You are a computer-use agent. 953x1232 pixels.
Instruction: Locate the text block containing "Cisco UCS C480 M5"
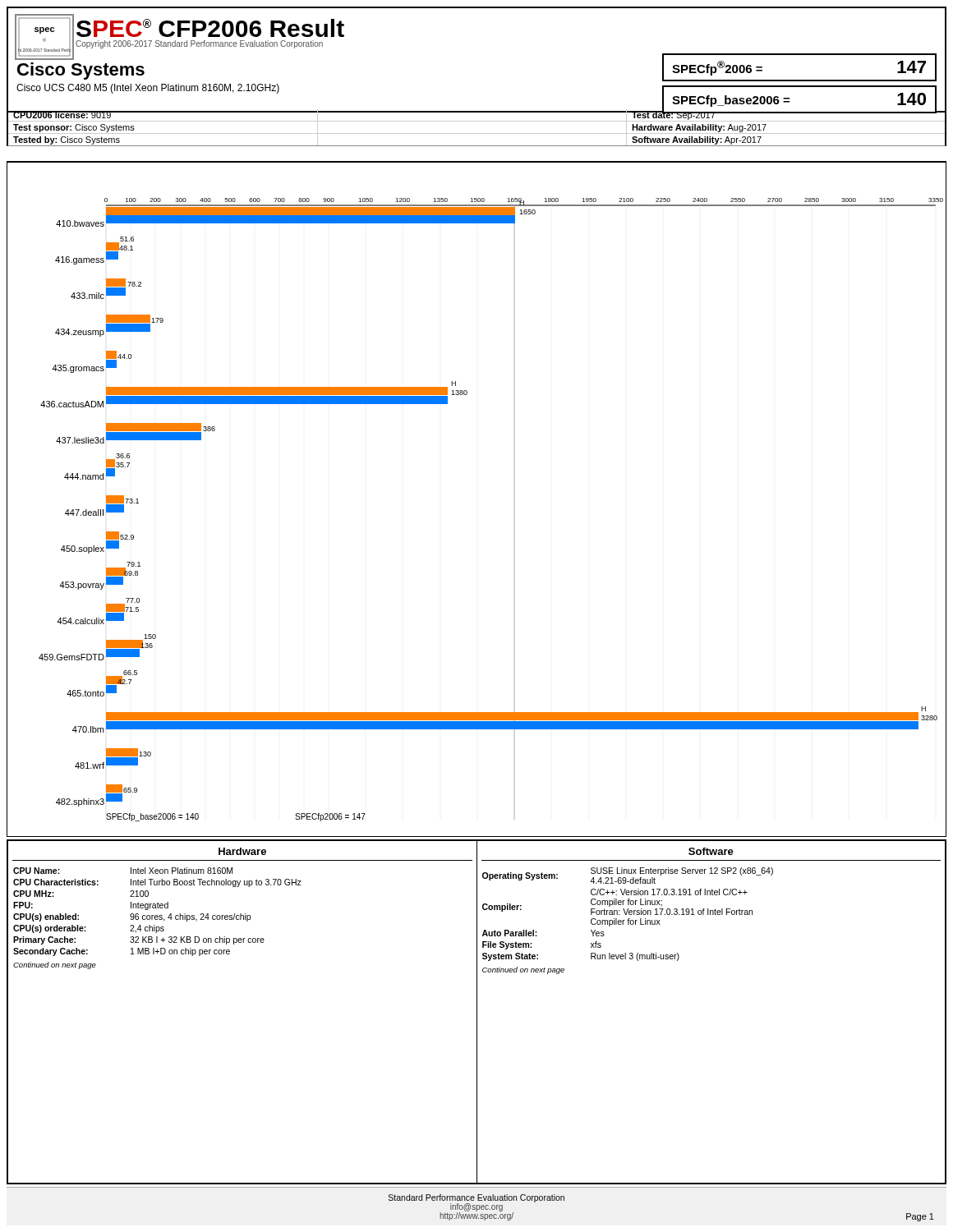point(148,88)
